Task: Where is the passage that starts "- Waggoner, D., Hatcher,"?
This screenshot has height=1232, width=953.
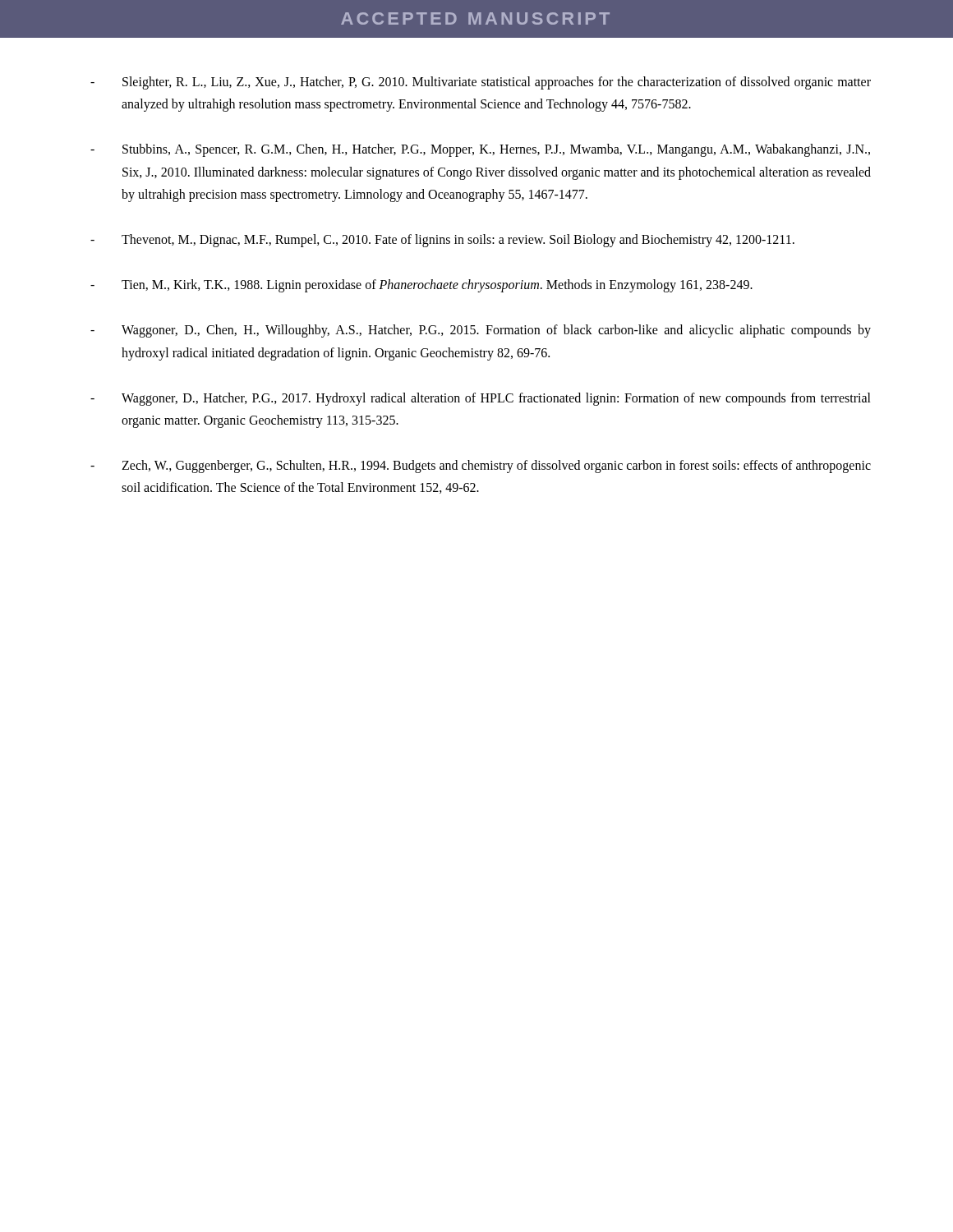Action: click(x=481, y=409)
